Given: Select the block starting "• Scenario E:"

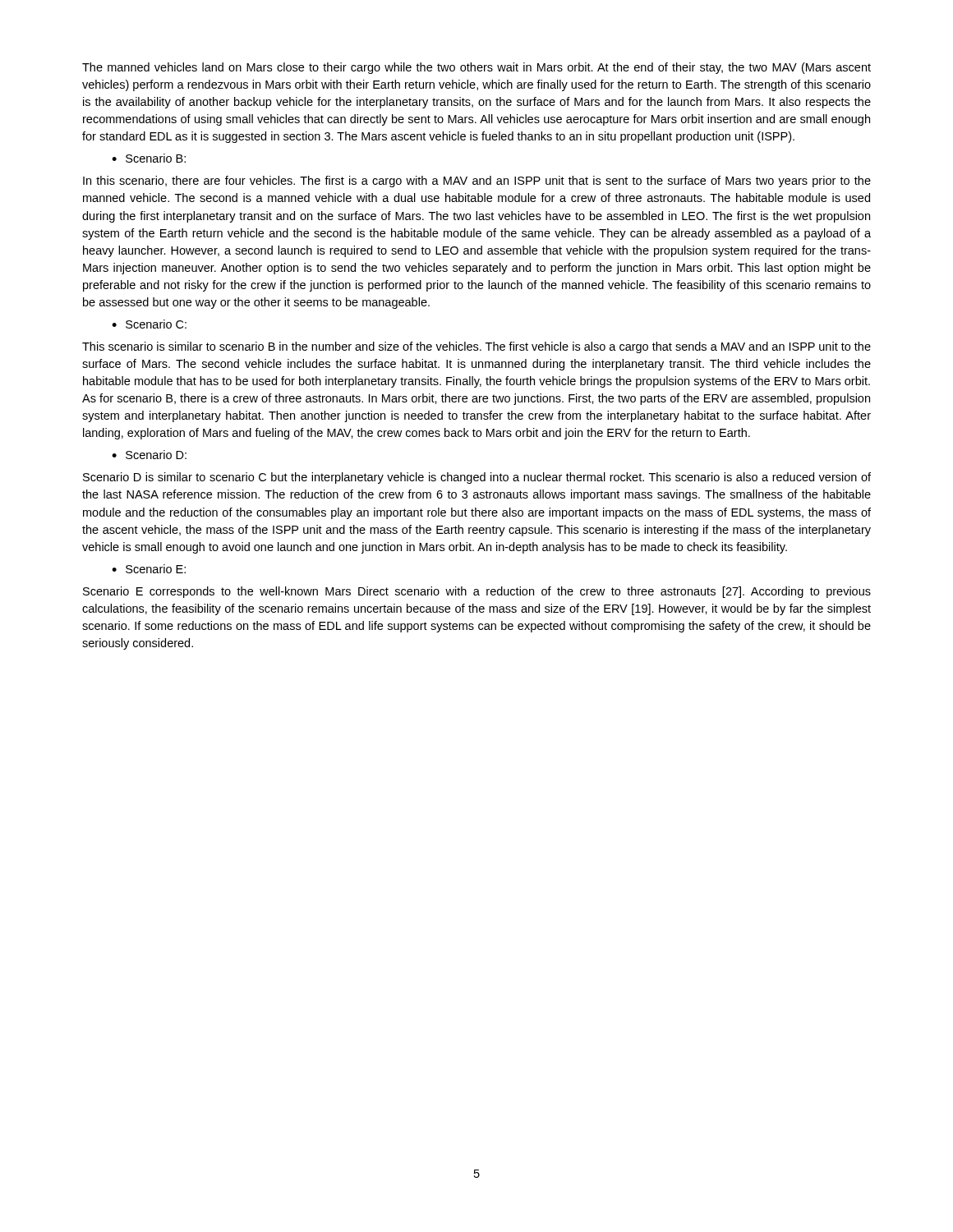Looking at the screenshot, I should (149, 570).
